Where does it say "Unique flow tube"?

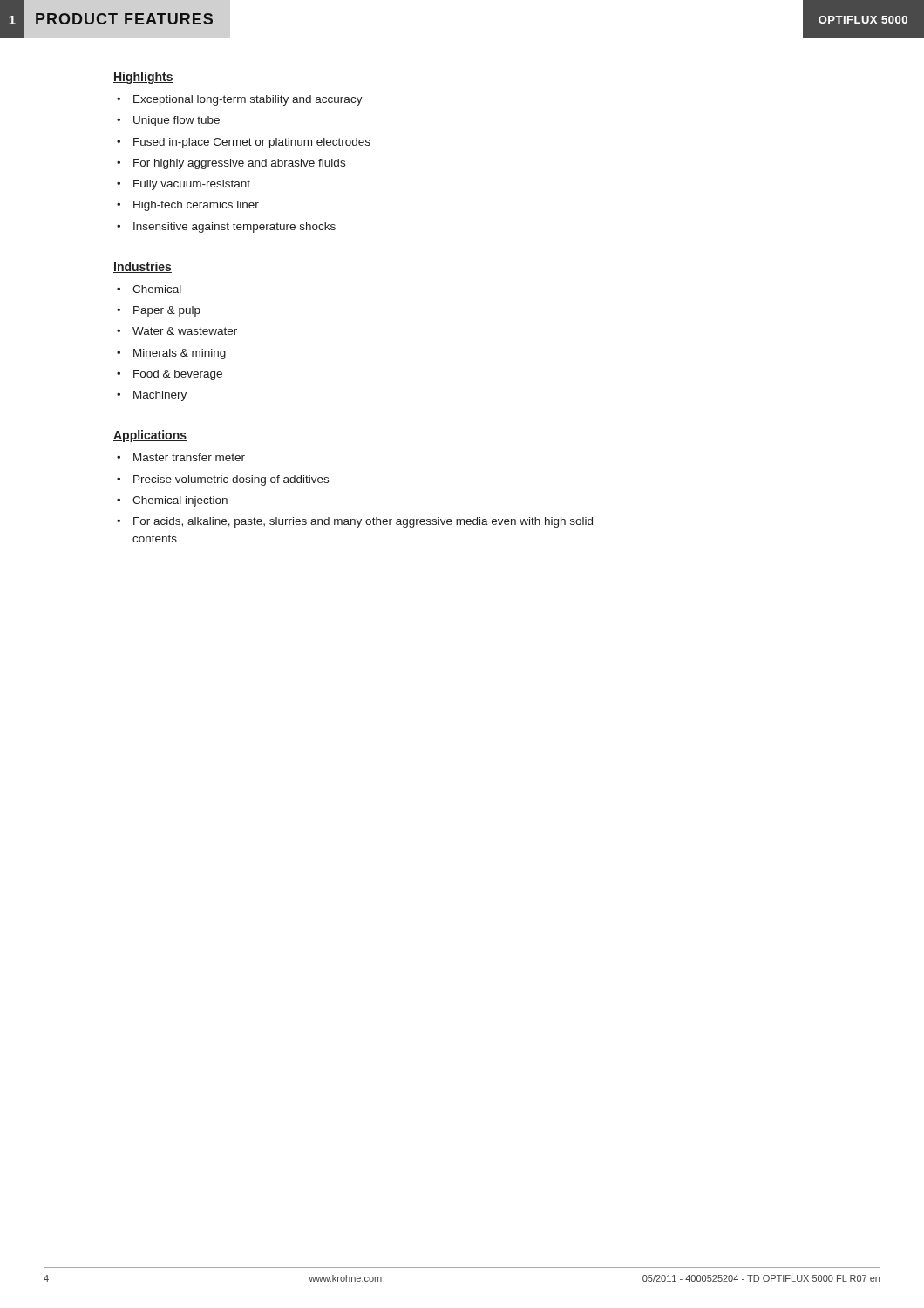coord(176,120)
